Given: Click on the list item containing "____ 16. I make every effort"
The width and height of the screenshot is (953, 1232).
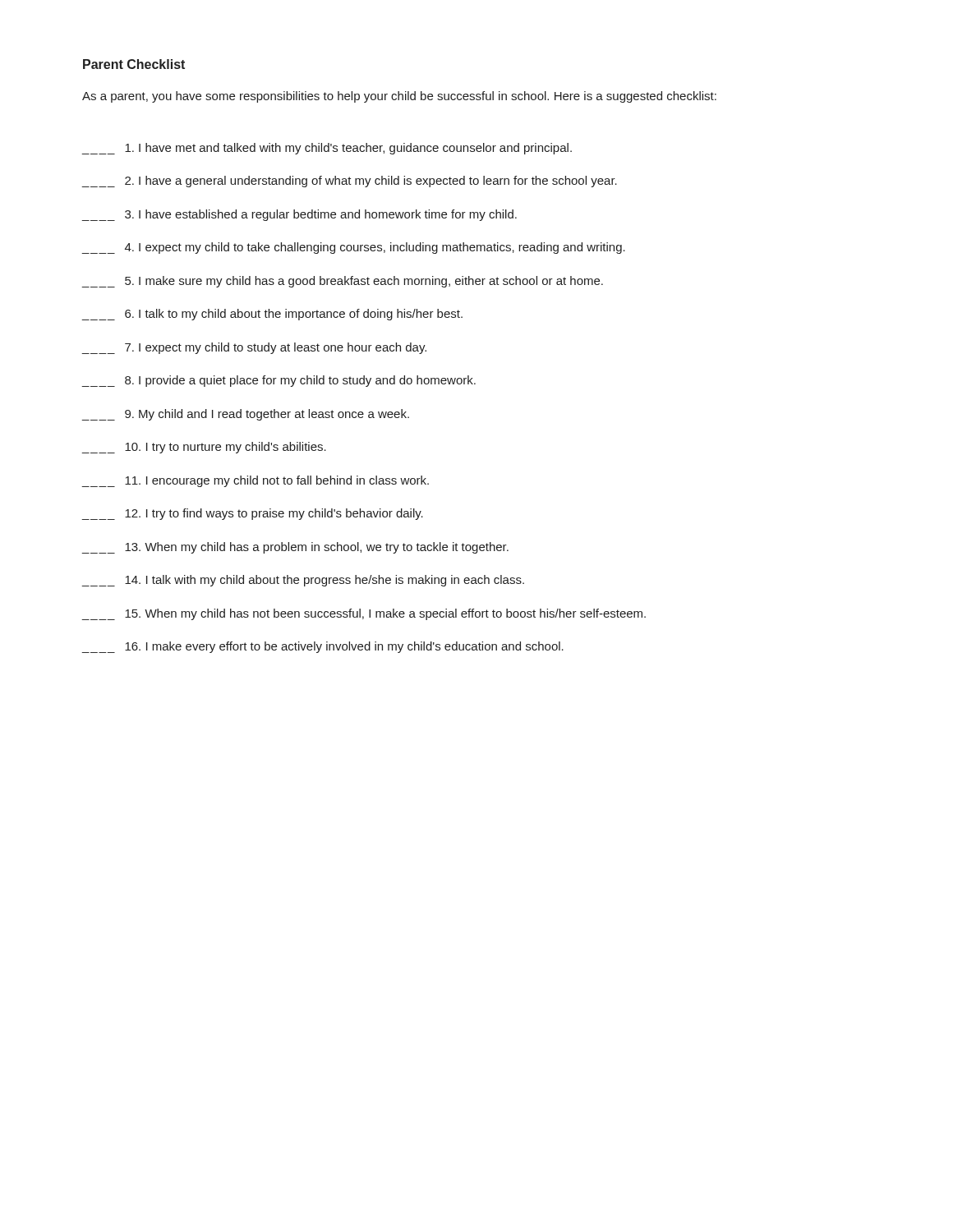Looking at the screenshot, I should pyautogui.click(x=323, y=647).
